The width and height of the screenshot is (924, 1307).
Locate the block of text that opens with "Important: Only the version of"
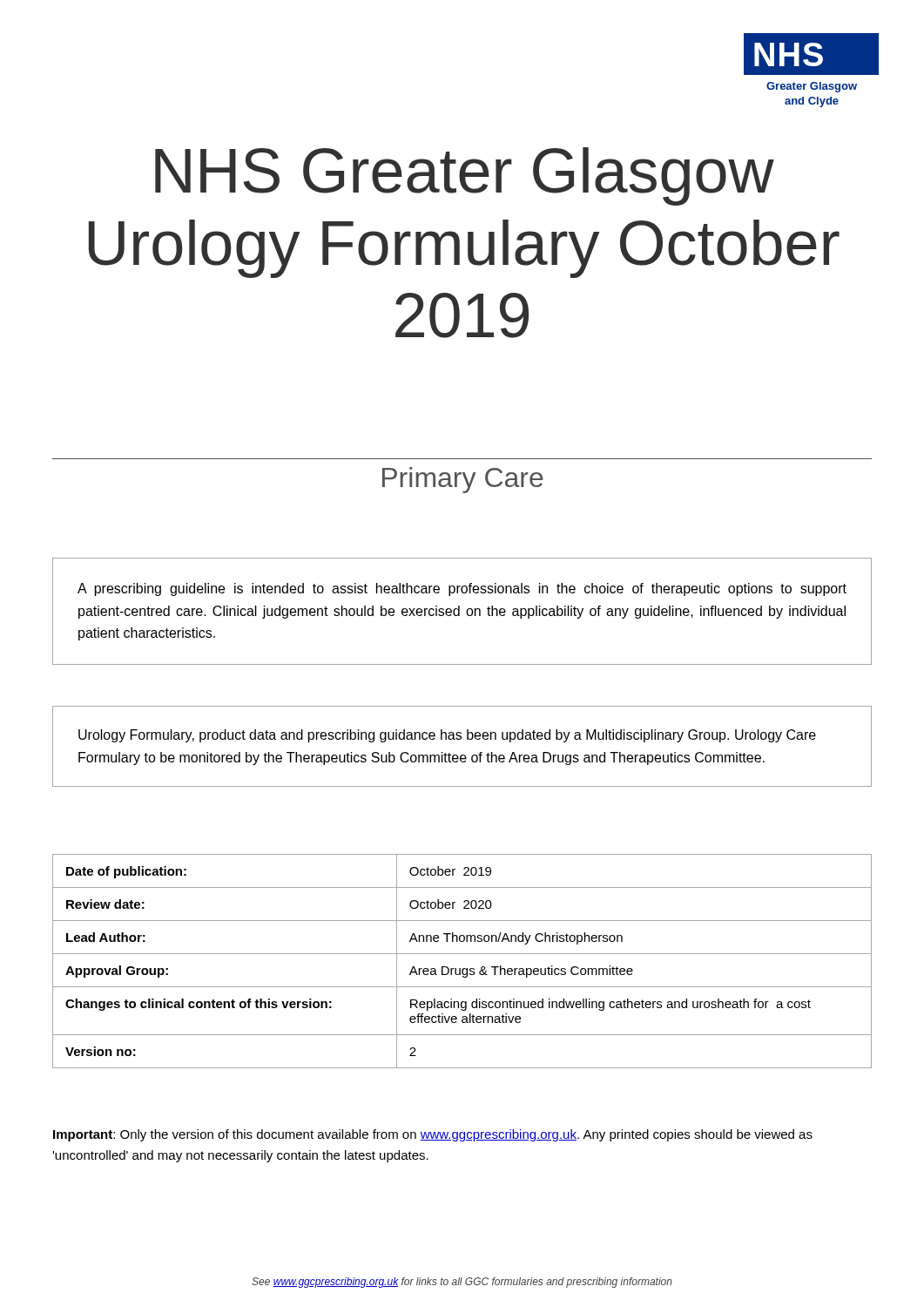[x=432, y=1144]
